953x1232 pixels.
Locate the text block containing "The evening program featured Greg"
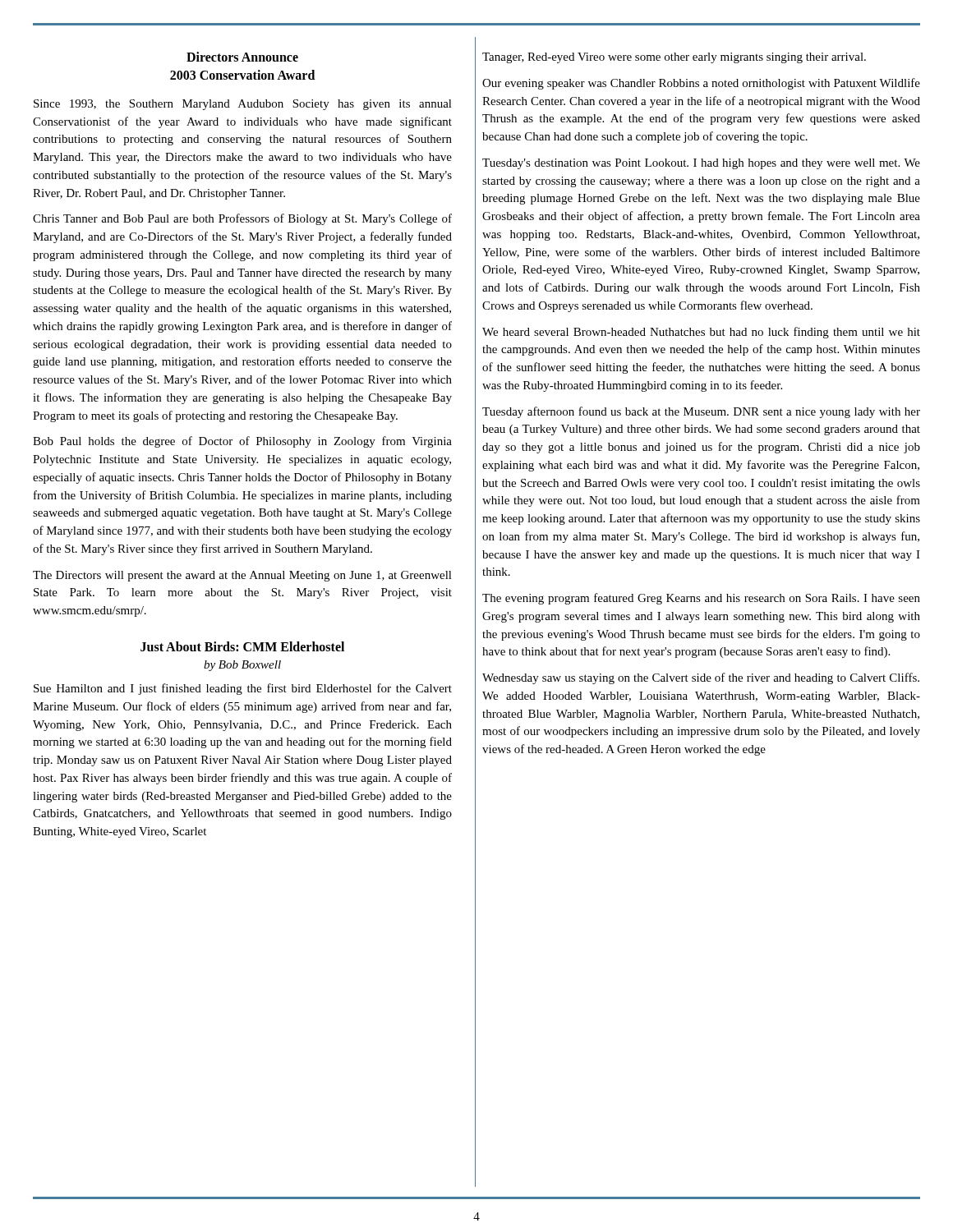701,625
